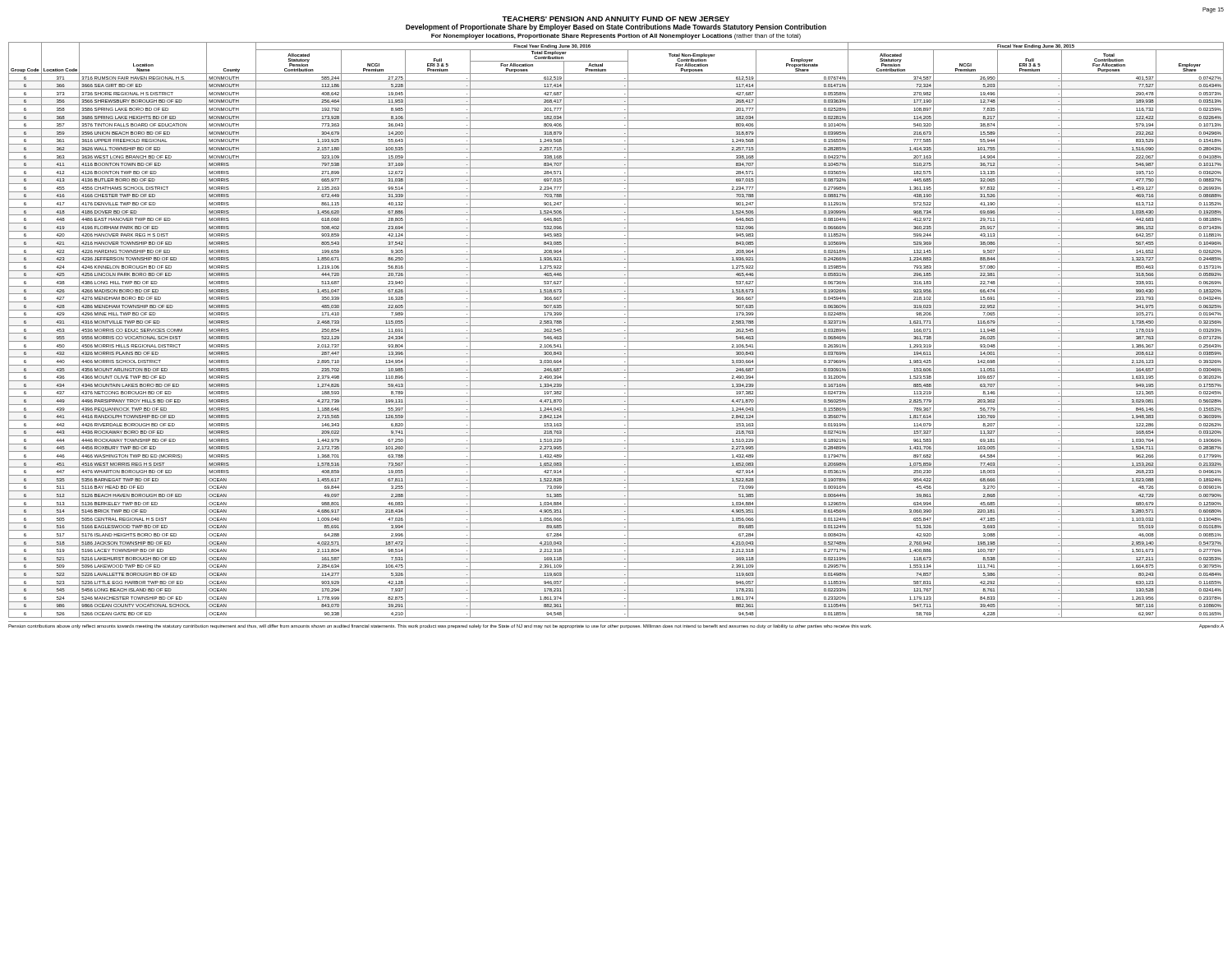1232x953 pixels.
Task: Click on the table containing "5236 LITTLE EGG HARBOR TWP"
Action: tap(616, 330)
